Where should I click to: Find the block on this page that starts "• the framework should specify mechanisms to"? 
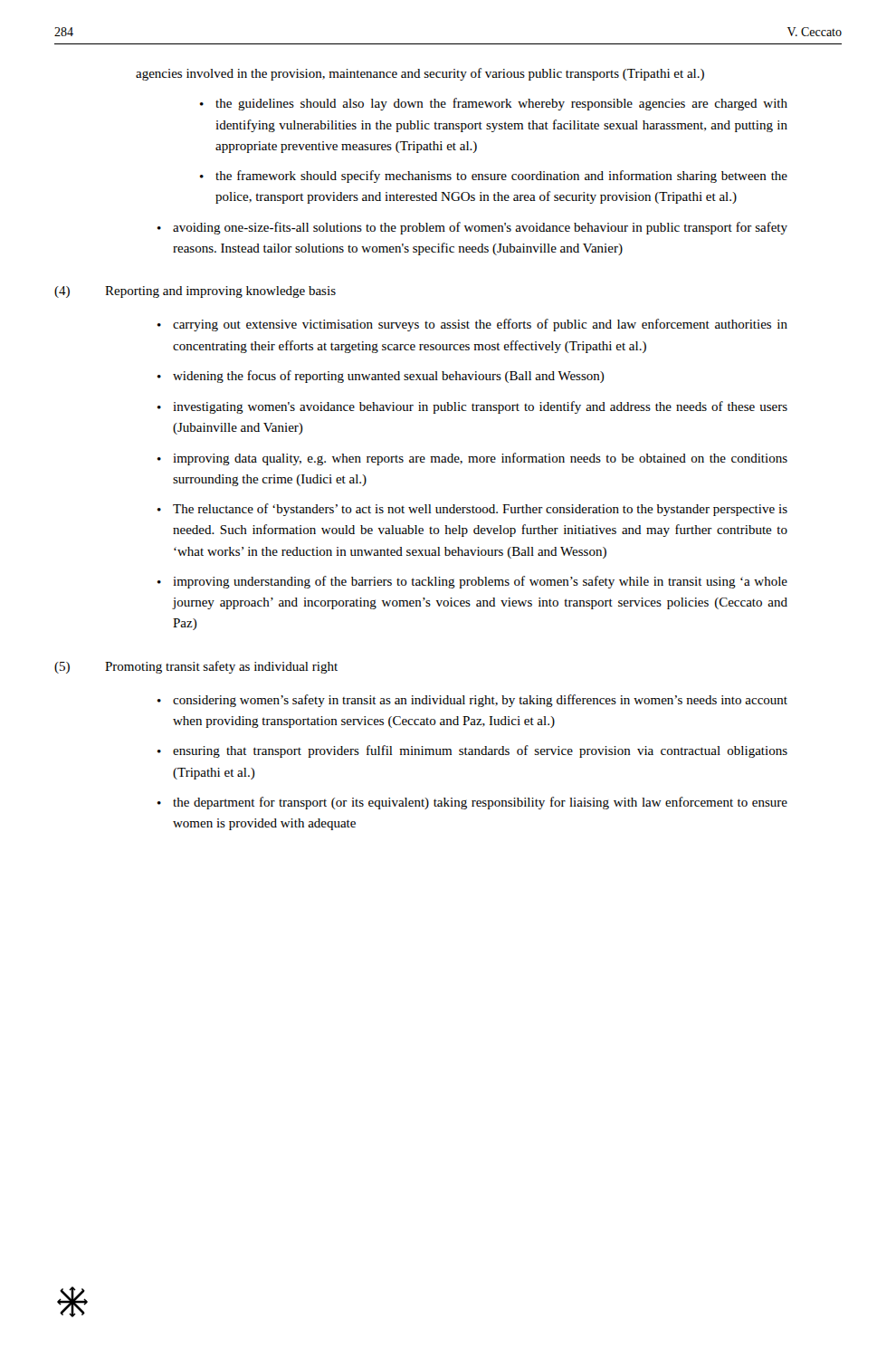point(493,187)
